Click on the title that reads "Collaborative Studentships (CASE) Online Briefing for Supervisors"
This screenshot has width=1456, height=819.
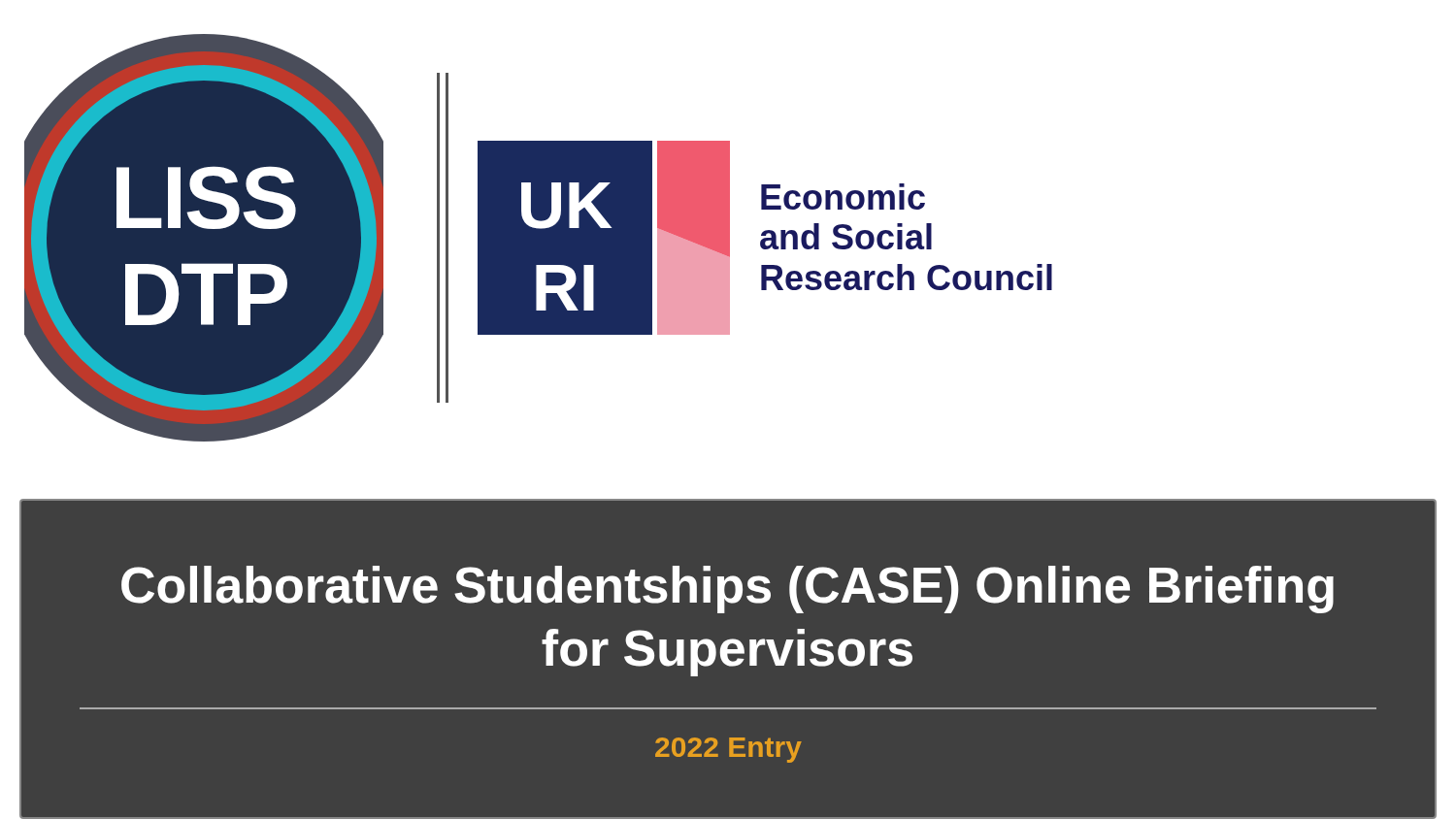[728, 617]
